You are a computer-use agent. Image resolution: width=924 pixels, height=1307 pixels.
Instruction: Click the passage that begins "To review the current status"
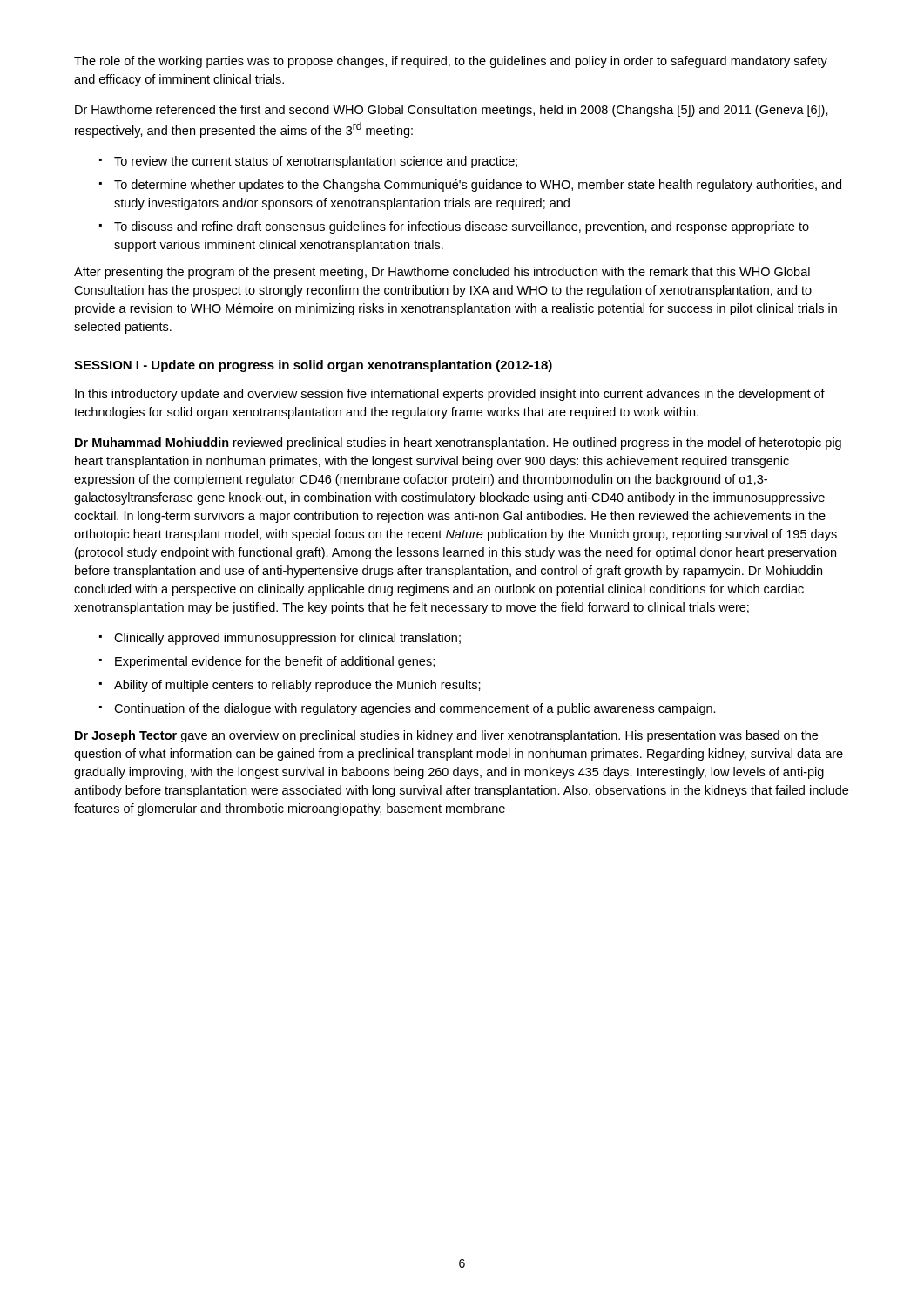tap(316, 161)
